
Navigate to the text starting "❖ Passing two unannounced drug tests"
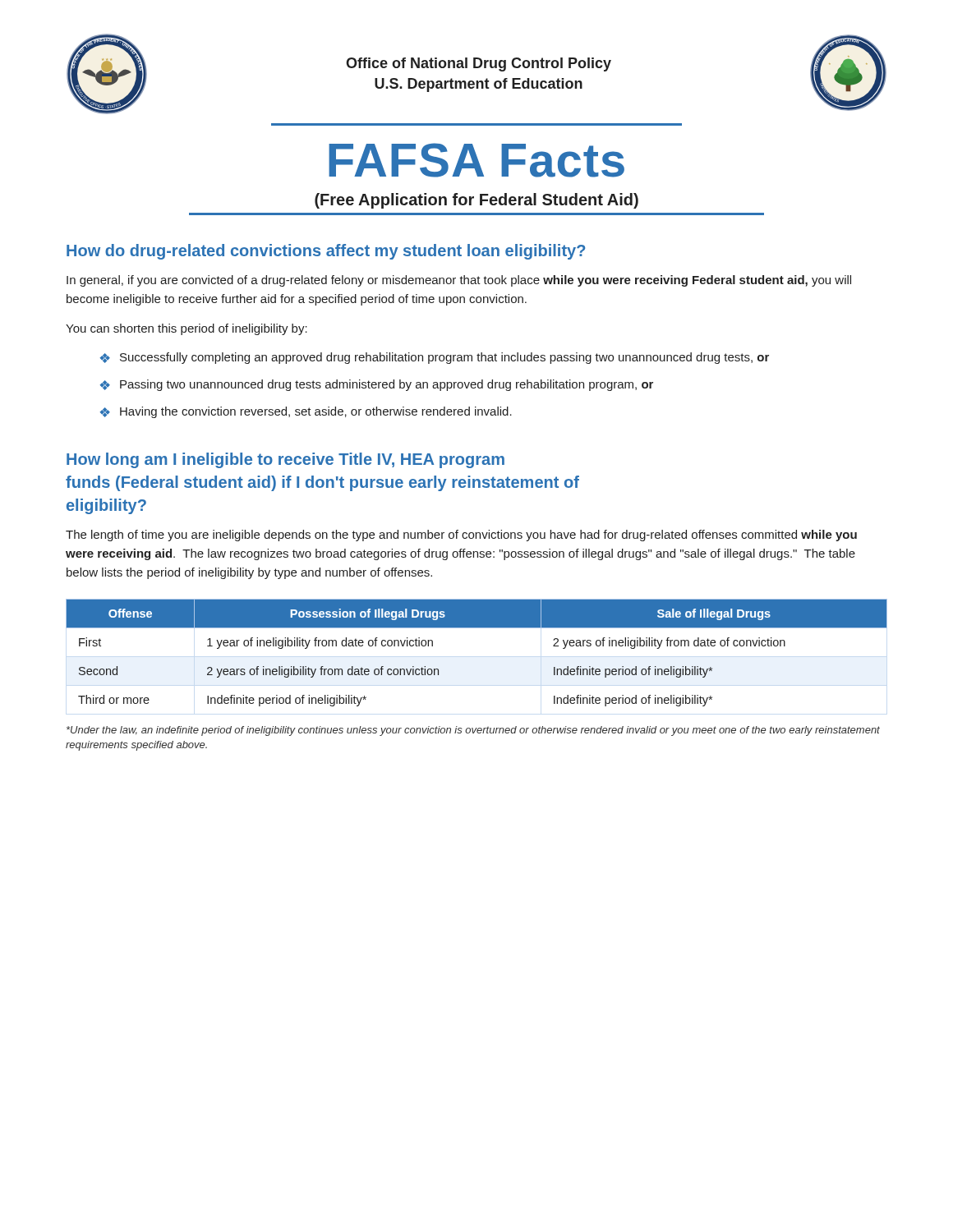pos(376,386)
